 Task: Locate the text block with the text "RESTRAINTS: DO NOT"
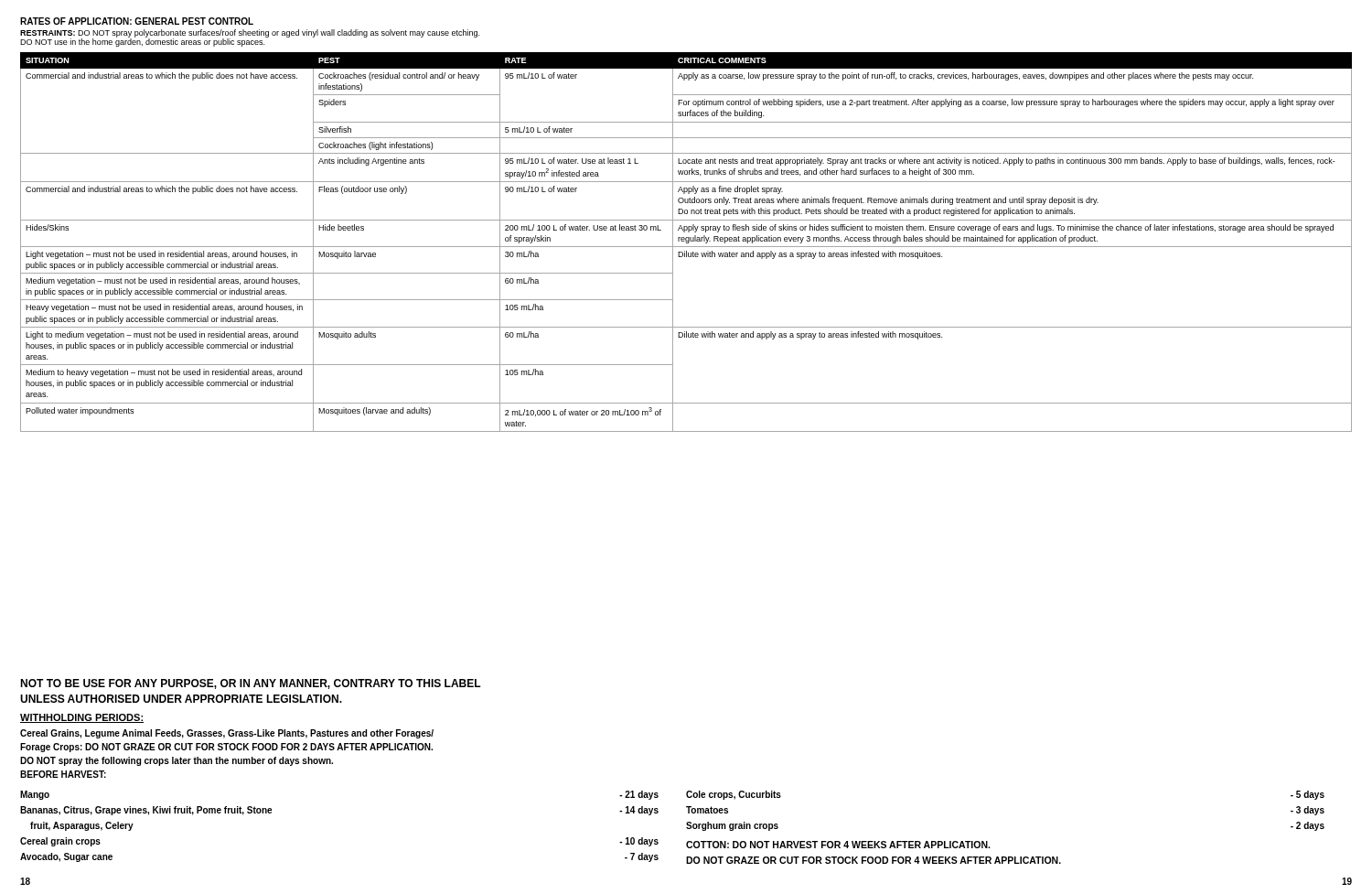pos(250,38)
